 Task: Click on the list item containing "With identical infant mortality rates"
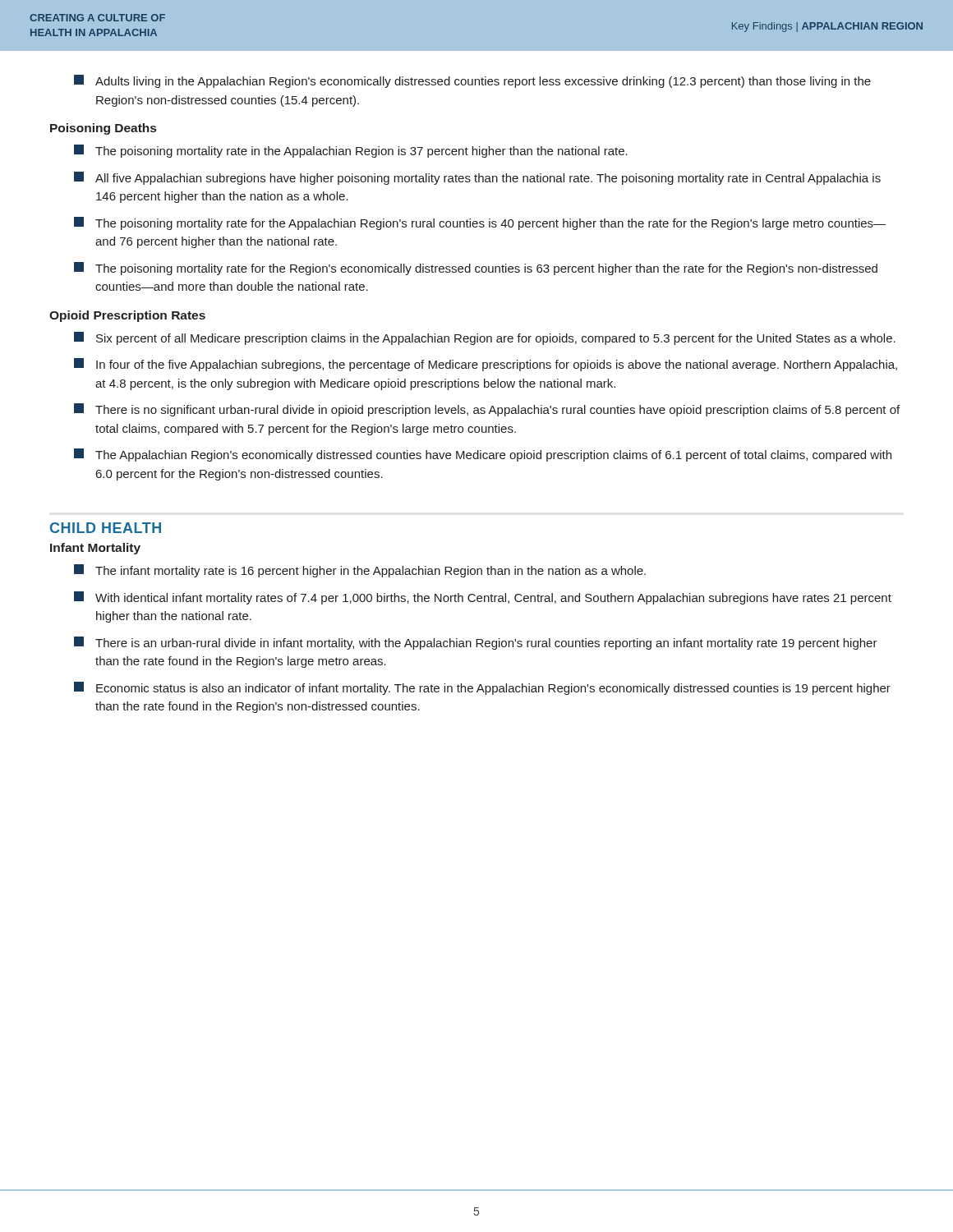coord(489,607)
